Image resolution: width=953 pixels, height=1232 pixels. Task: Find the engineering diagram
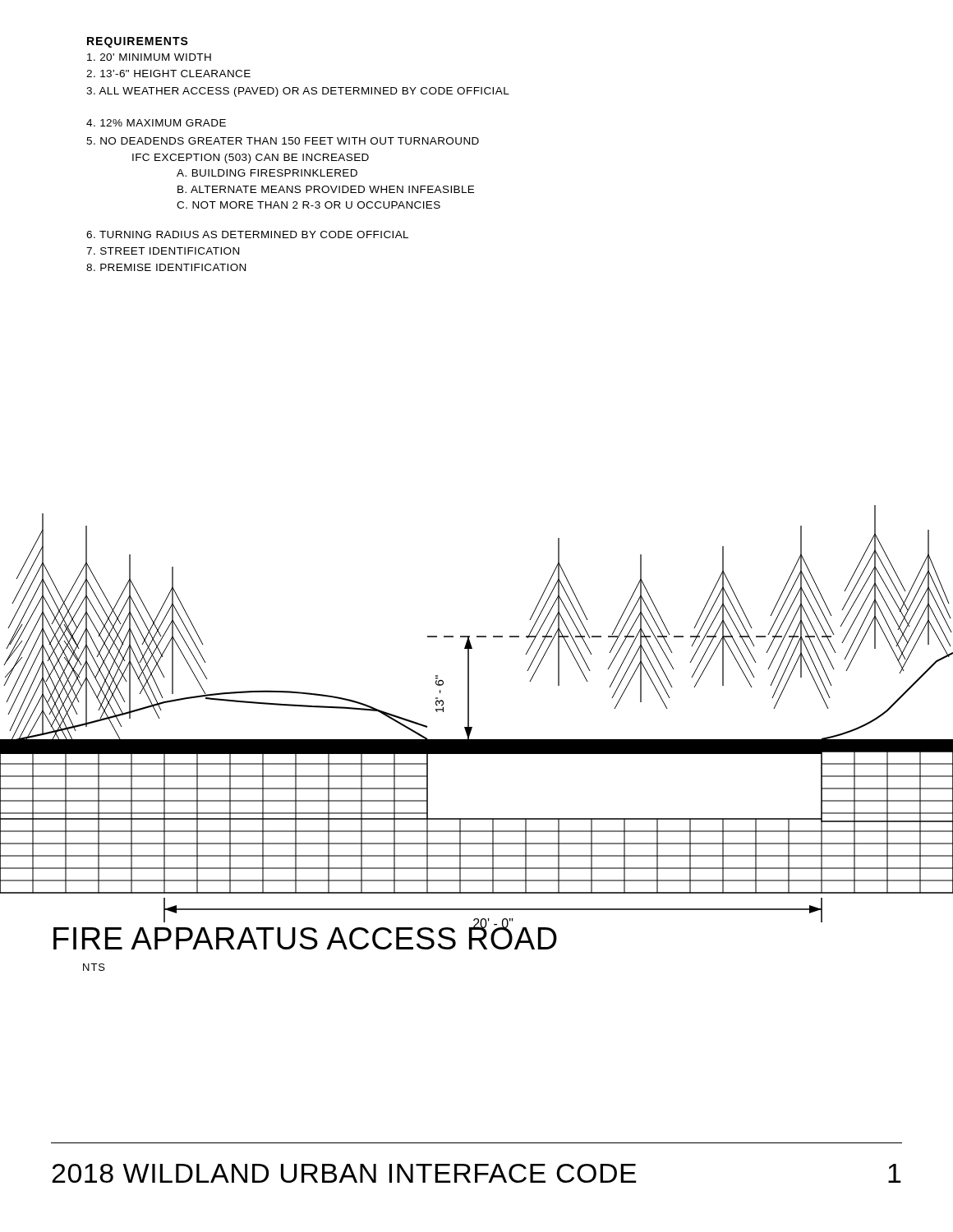click(x=476, y=616)
